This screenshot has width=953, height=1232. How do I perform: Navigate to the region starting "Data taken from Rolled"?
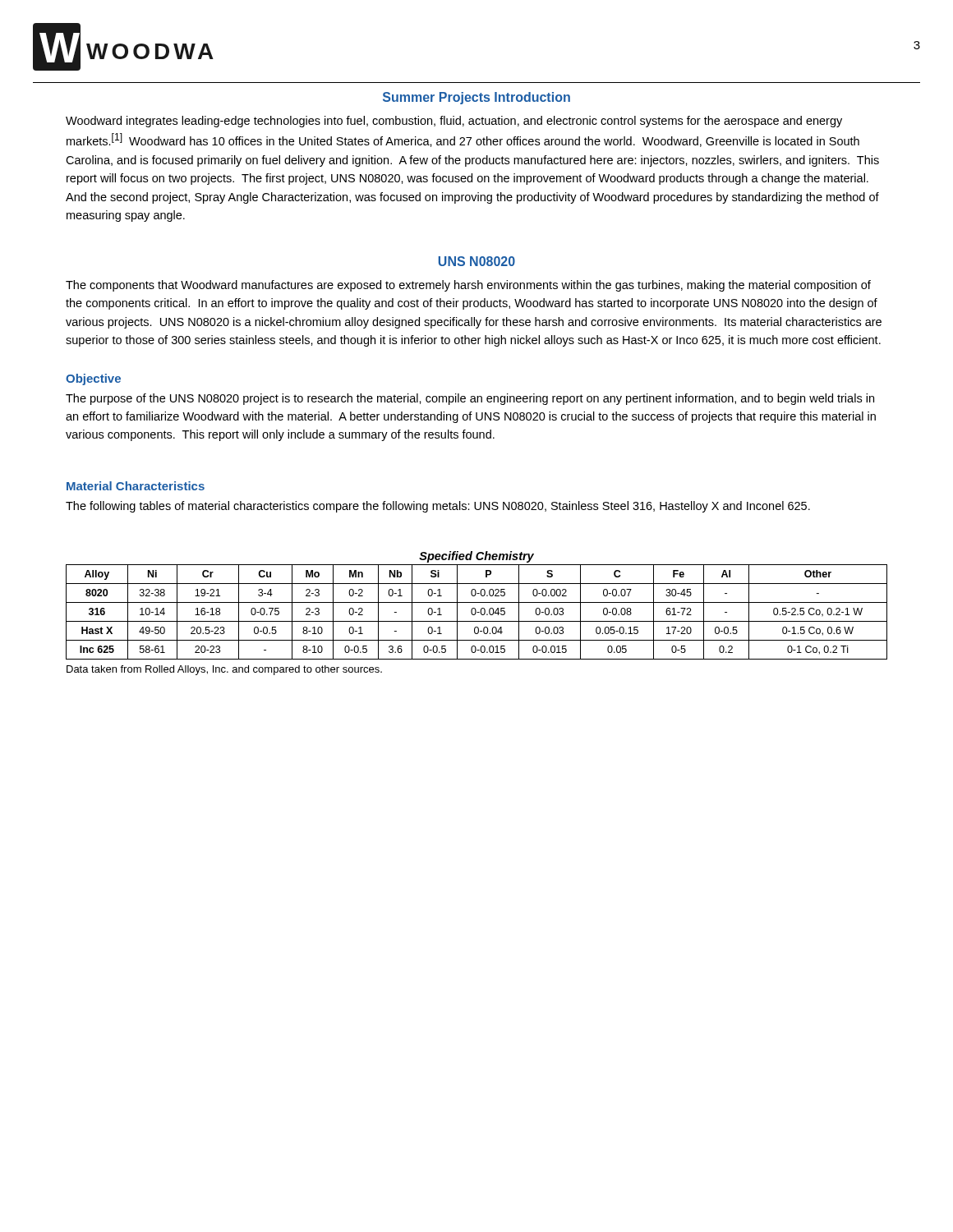click(224, 669)
